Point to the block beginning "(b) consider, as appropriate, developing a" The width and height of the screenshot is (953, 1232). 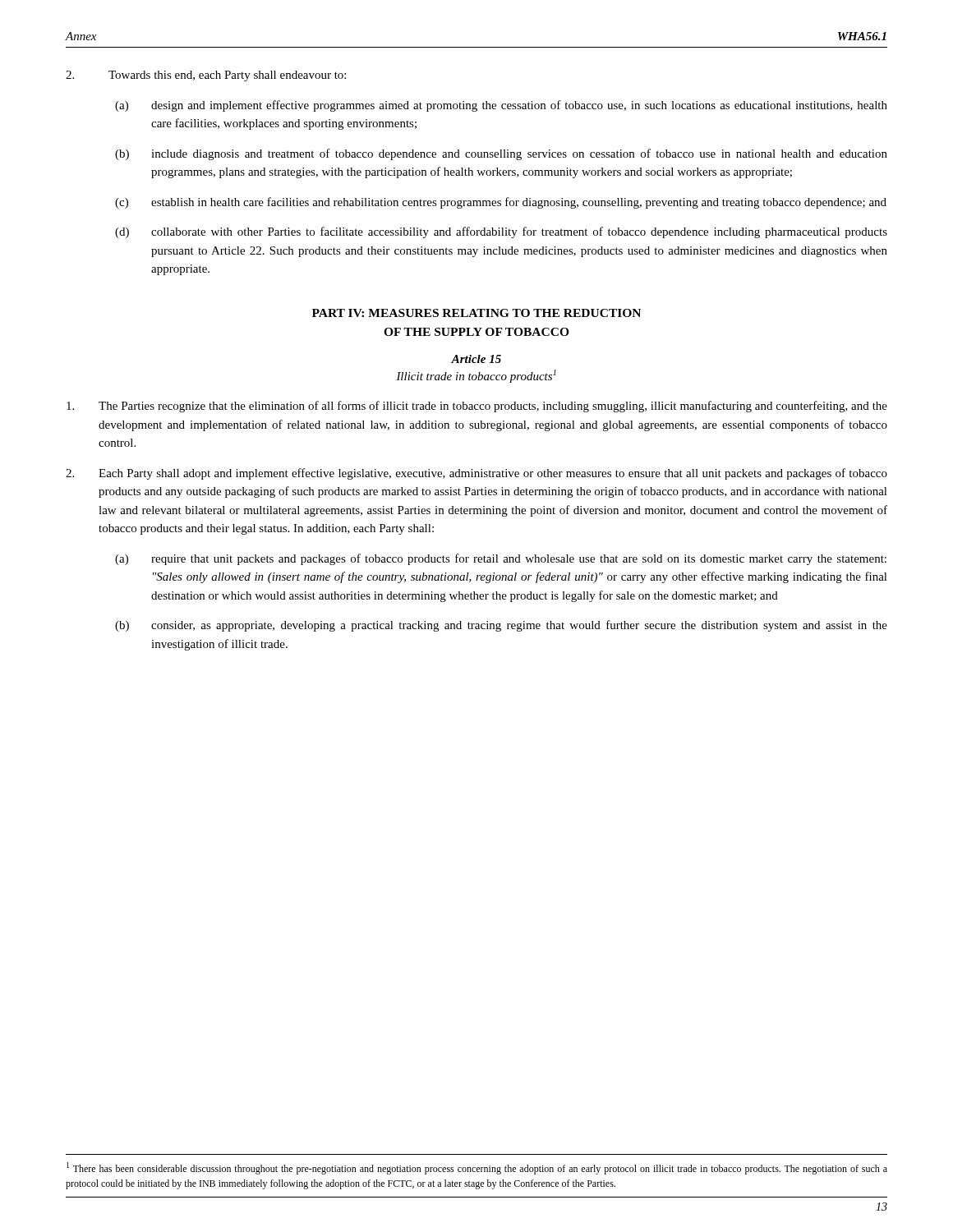click(x=501, y=634)
